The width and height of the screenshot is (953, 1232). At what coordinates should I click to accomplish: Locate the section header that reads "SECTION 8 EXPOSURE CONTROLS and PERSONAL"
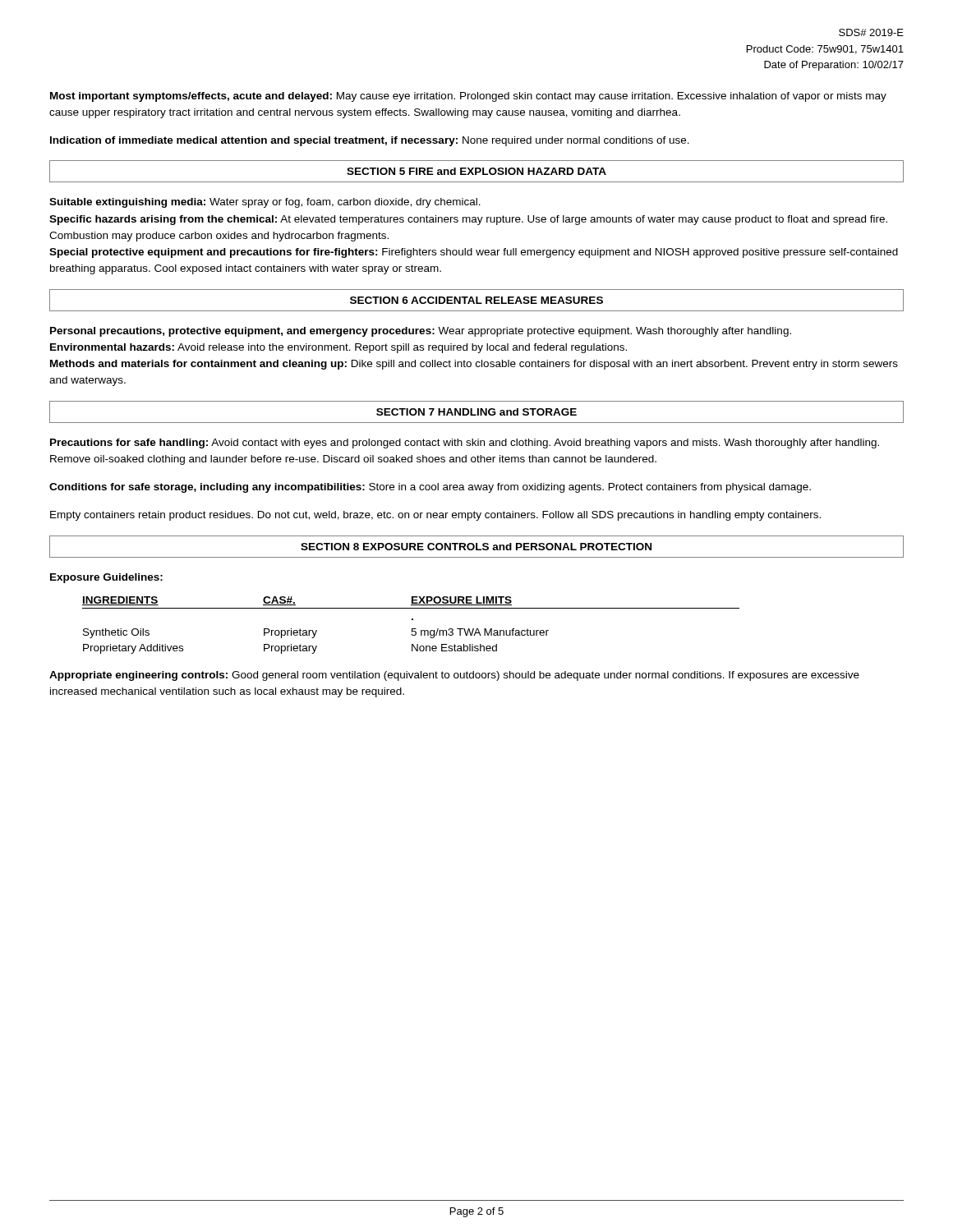[476, 546]
